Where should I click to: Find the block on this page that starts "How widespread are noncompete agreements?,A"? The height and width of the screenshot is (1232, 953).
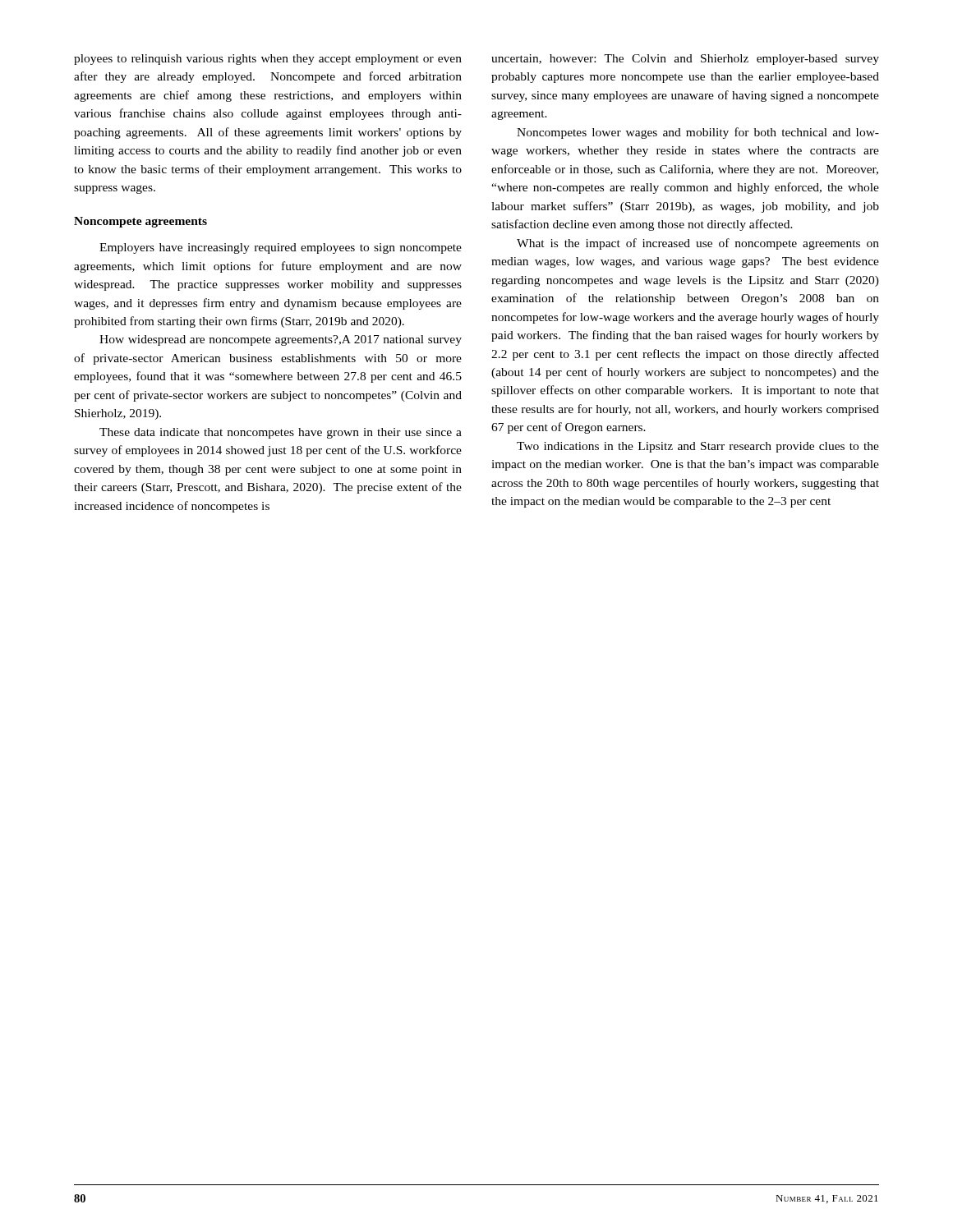click(268, 377)
